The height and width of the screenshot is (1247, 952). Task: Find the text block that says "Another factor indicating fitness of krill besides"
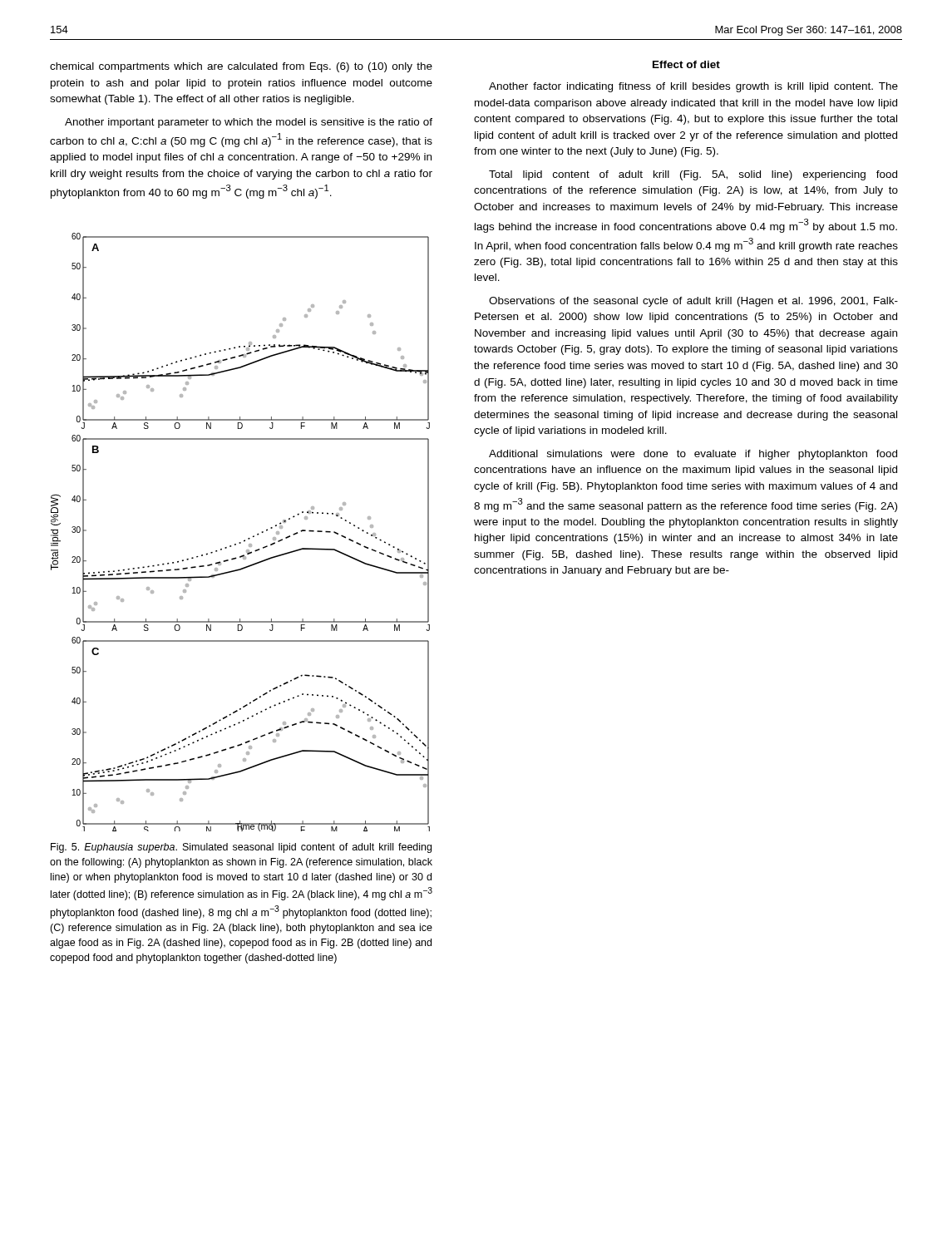click(686, 328)
